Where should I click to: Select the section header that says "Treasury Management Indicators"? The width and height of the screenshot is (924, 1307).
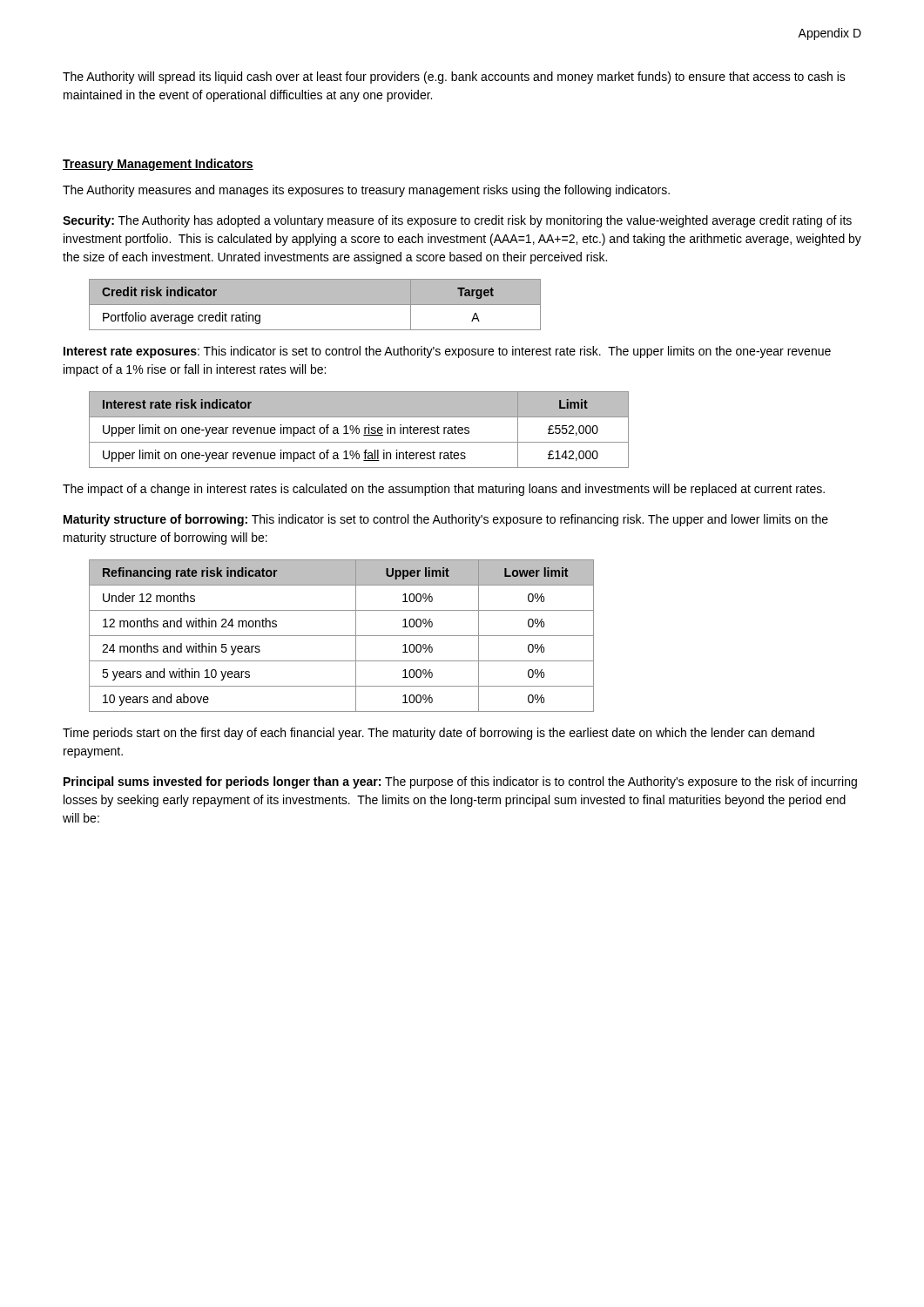point(158,164)
